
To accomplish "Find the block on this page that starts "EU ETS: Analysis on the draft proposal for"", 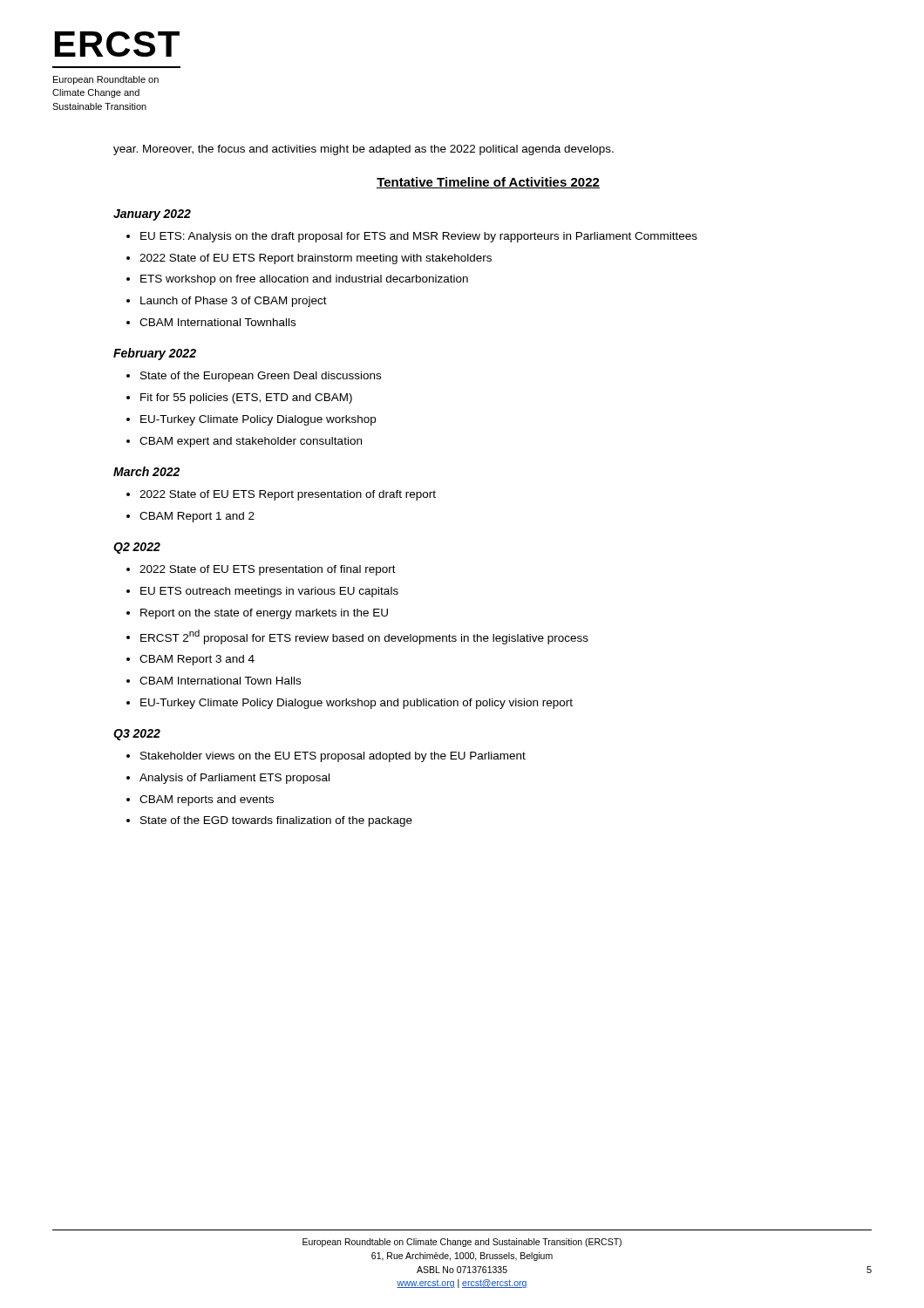I will [x=418, y=236].
